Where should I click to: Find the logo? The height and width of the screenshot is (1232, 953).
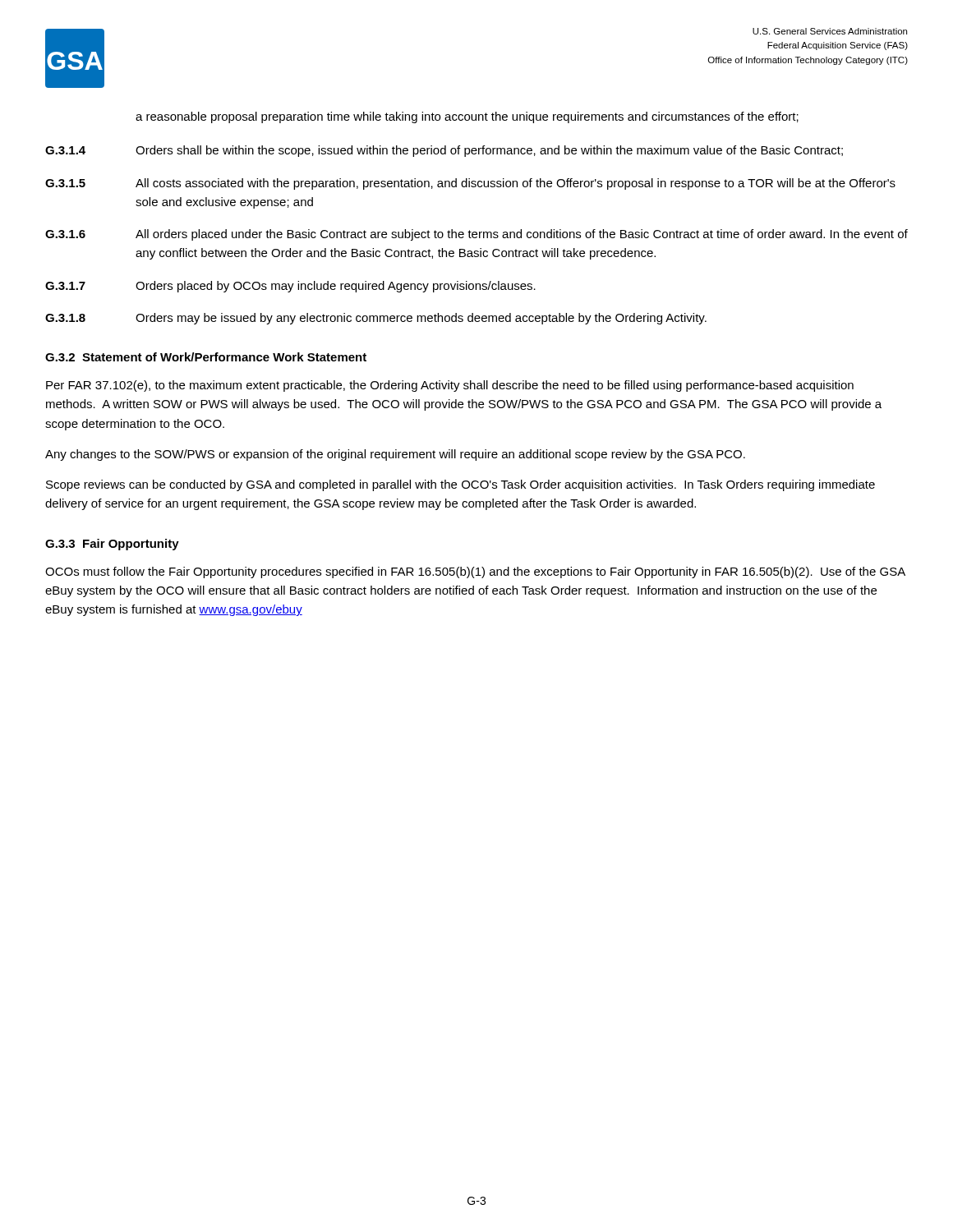click(x=75, y=58)
